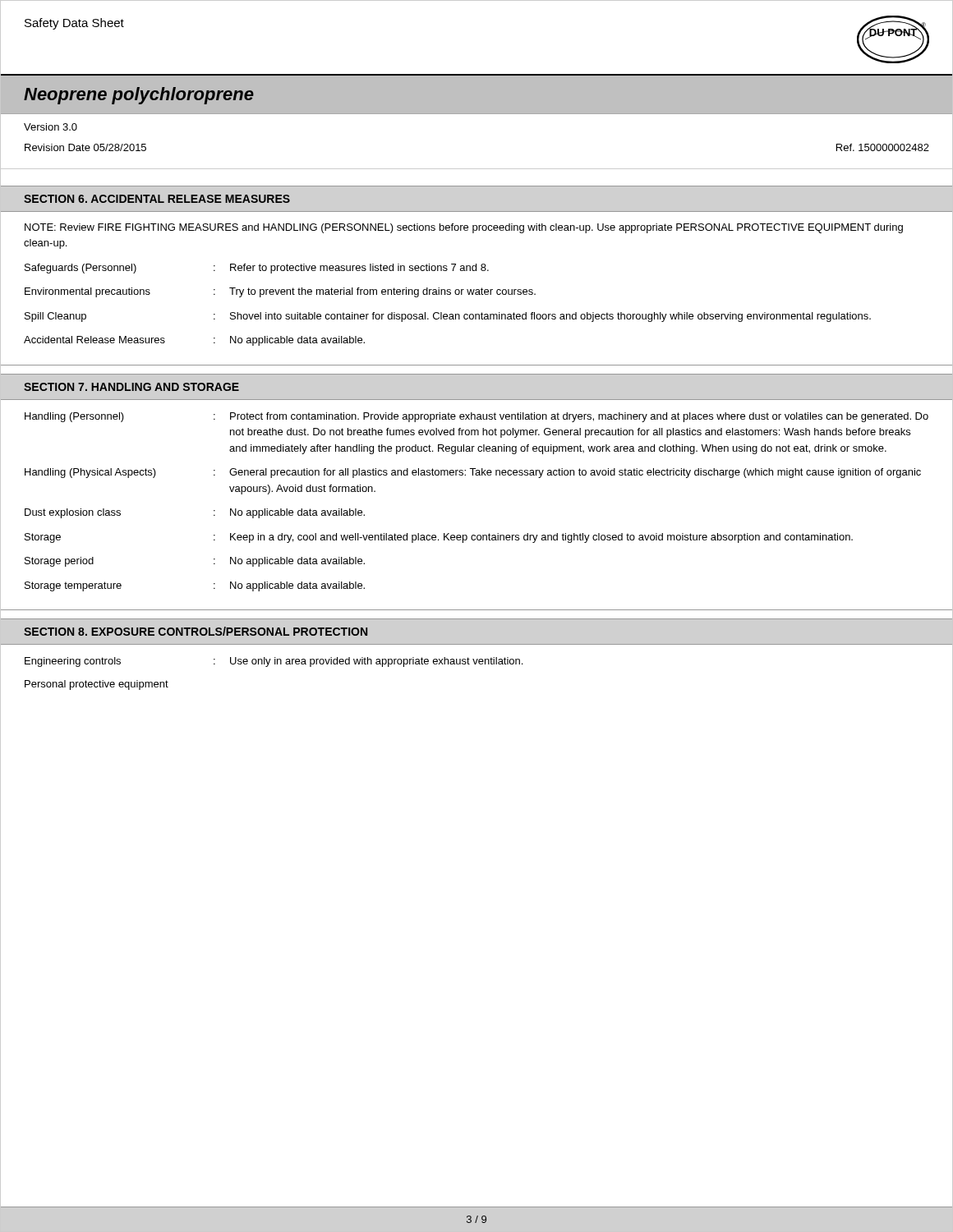Point to the block beginning "Storage : Keep in a dry,"

coord(476,537)
